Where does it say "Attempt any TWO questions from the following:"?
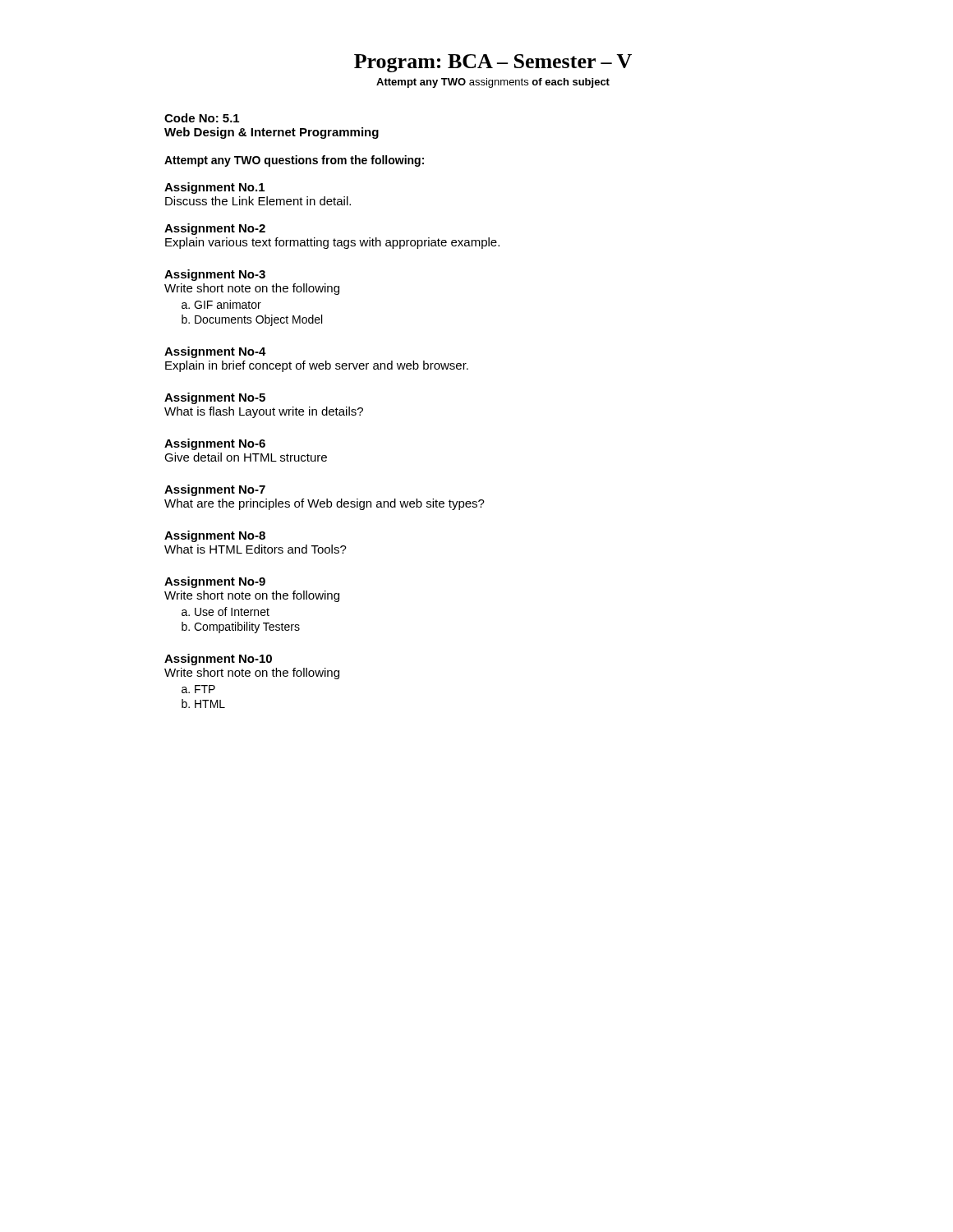Screen dimensions: 1232x953 point(295,160)
